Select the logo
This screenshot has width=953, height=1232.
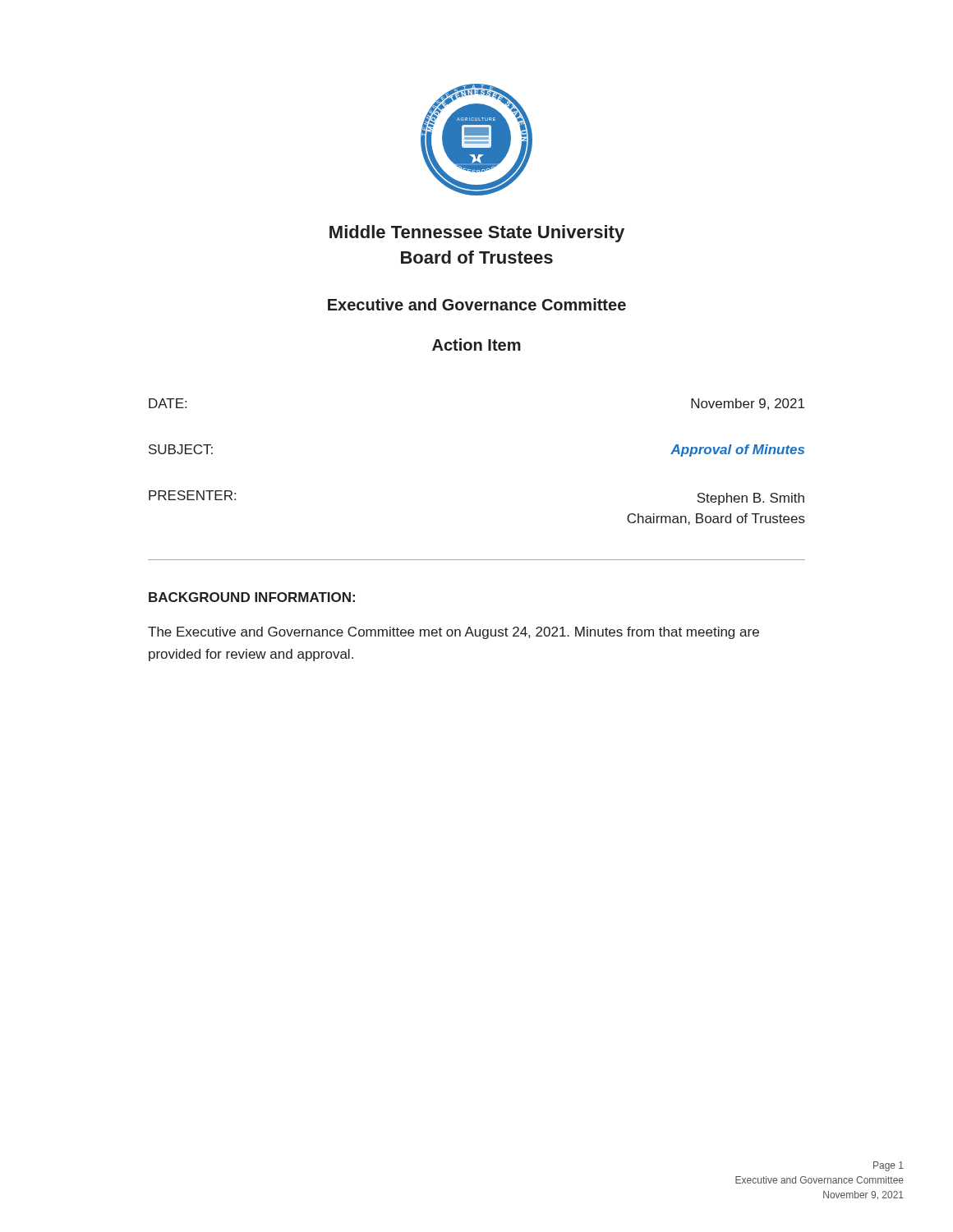click(476, 140)
